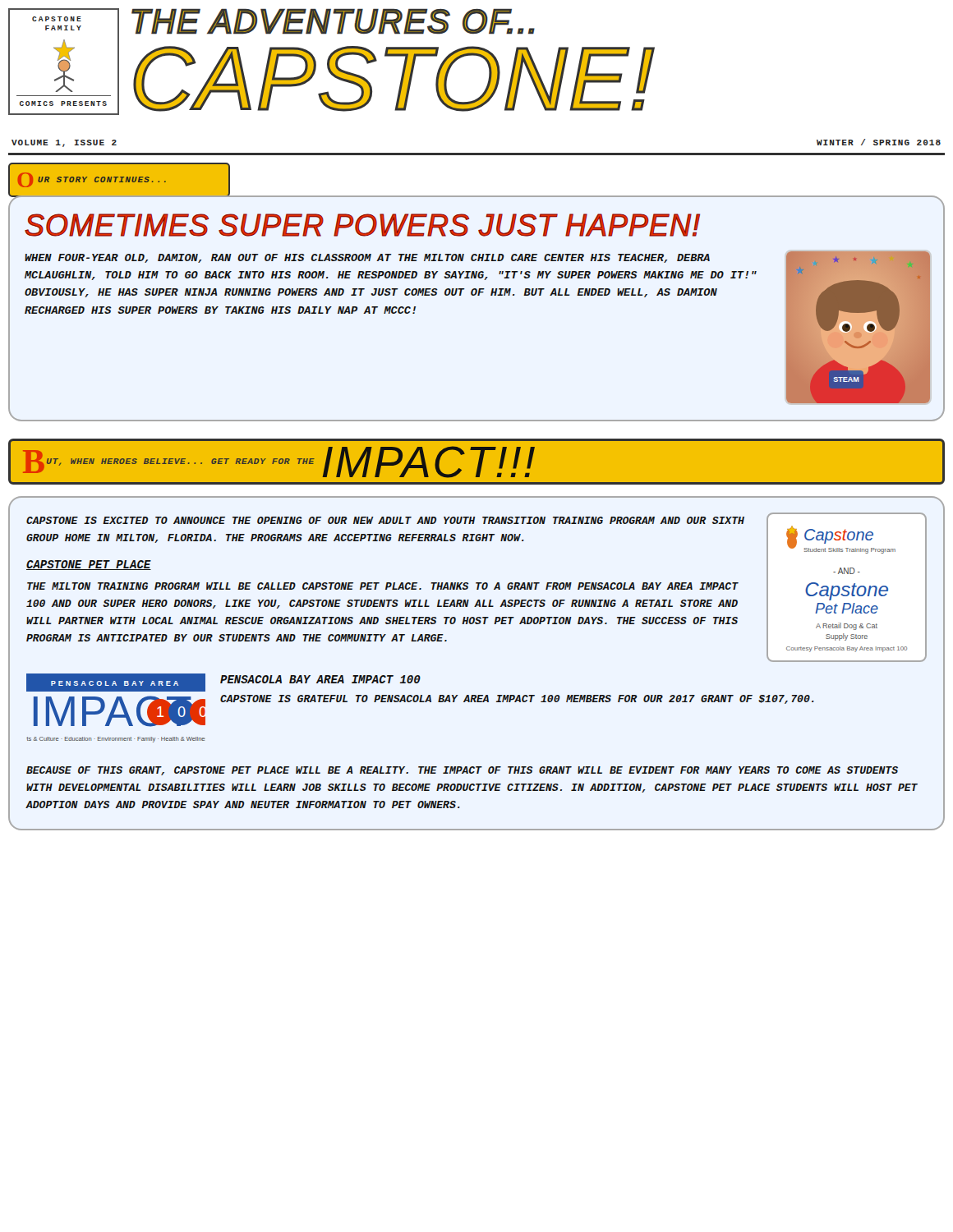This screenshot has height=1232, width=953.
Task: Find the text starting "Volume 1, Issue 2"
Action: 65,143
